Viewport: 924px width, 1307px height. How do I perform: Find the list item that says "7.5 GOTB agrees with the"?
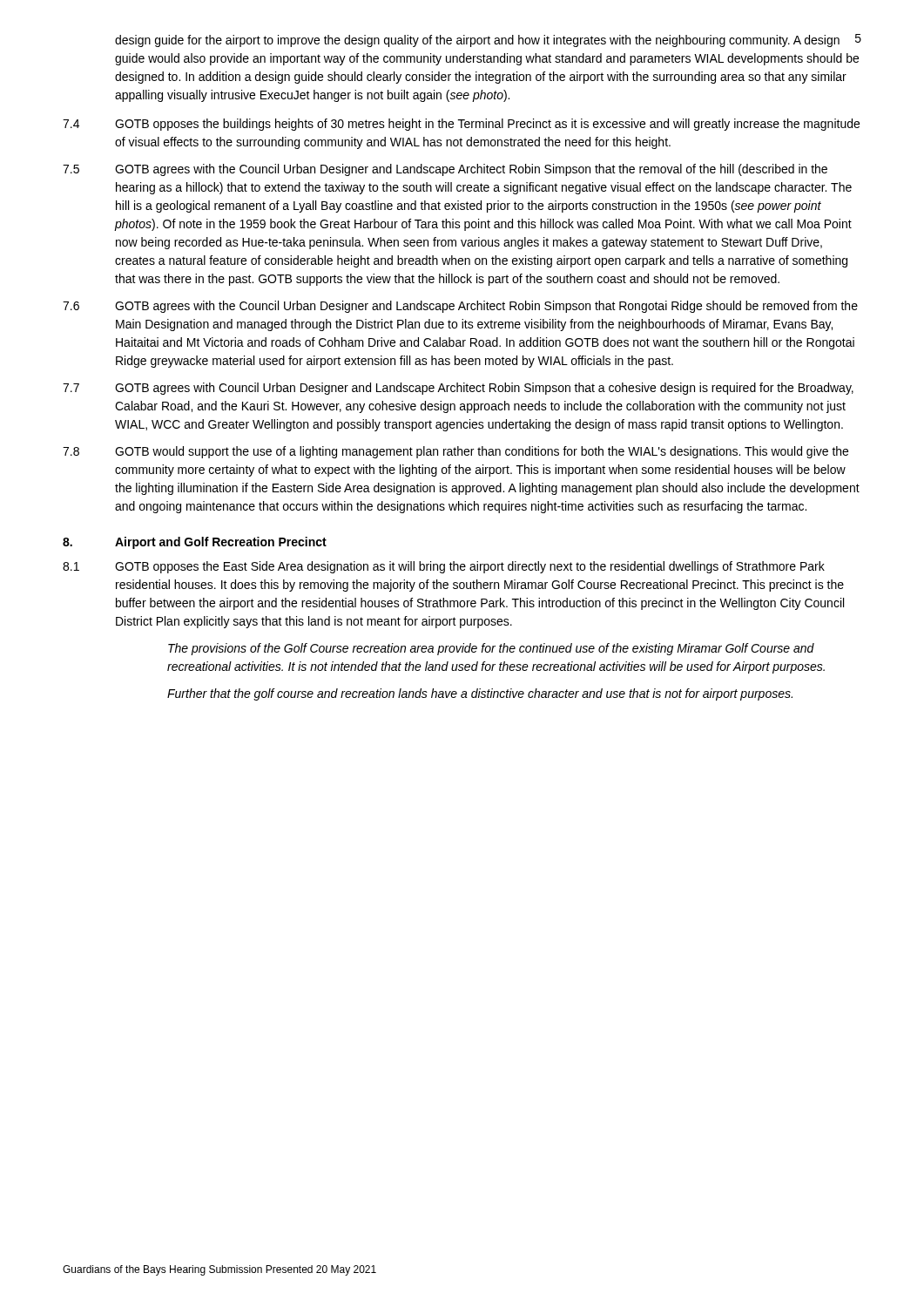[x=462, y=224]
